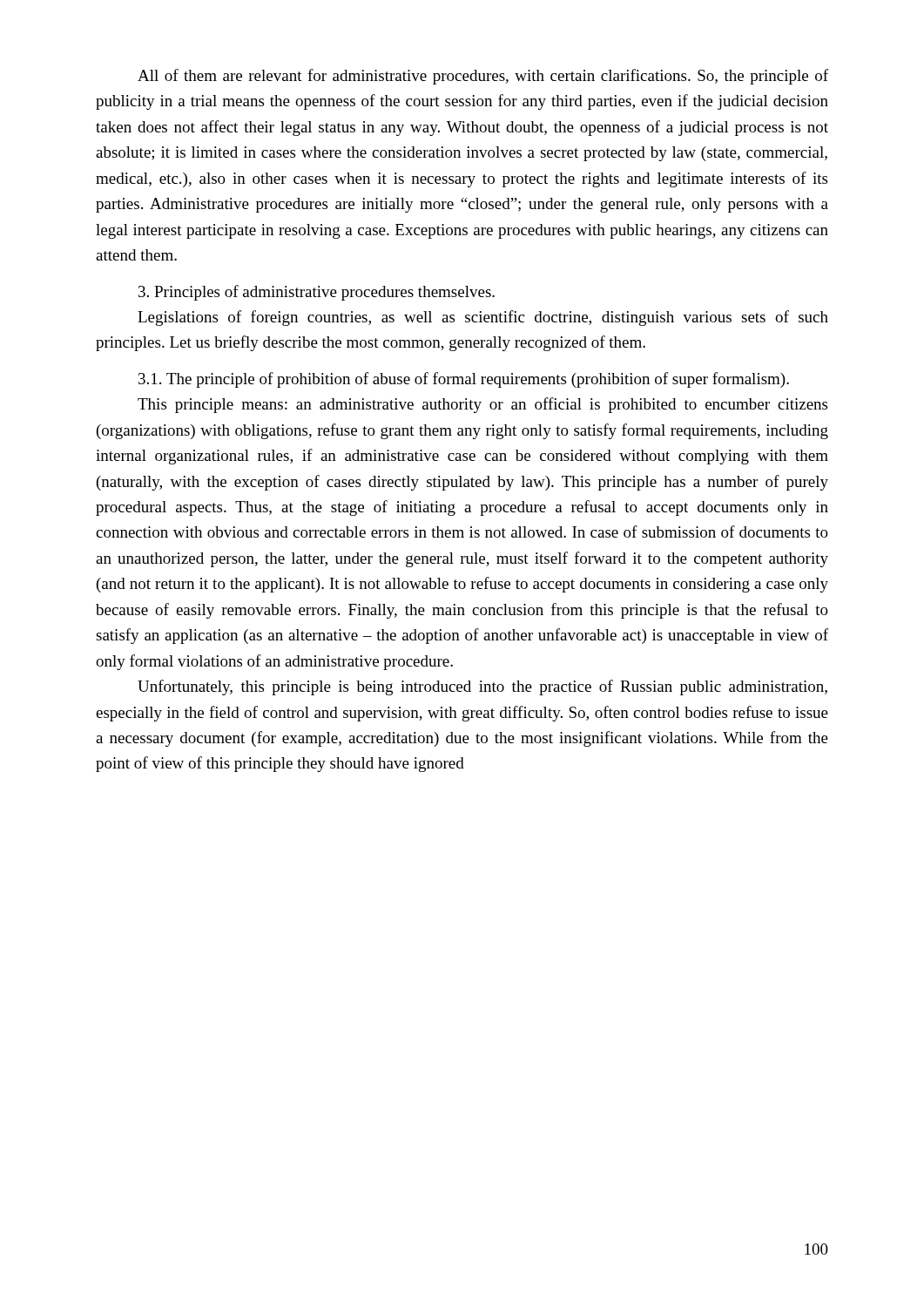Click on the passage starting "Unfortunately, this principle is being introduced into"
The height and width of the screenshot is (1307, 924).
click(x=462, y=725)
